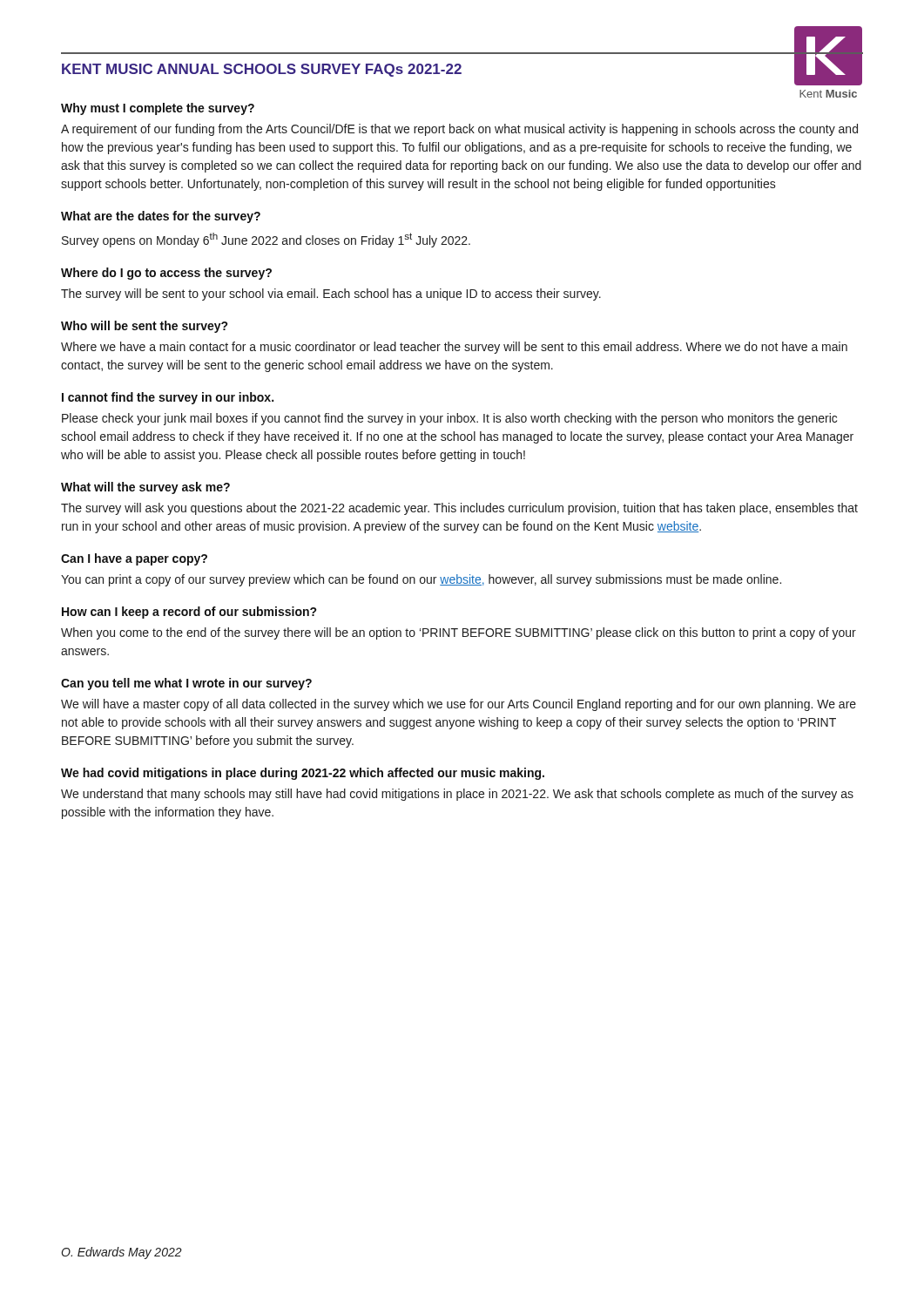The width and height of the screenshot is (924, 1307).
Task: Navigate to the region starting "I cannot find the survey in"
Action: [x=168, y=398]
